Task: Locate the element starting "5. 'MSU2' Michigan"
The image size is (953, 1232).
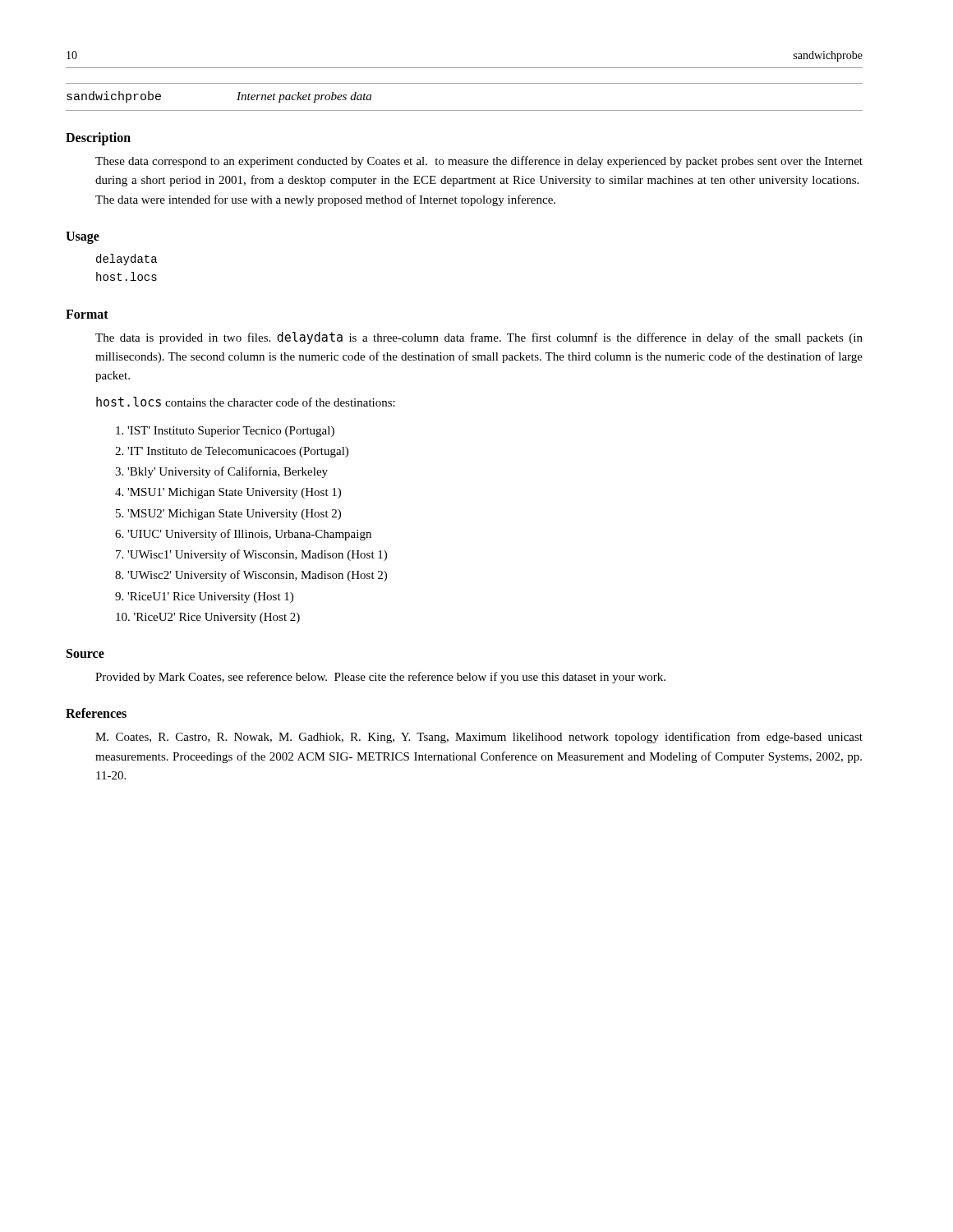Action: [228, 513]
